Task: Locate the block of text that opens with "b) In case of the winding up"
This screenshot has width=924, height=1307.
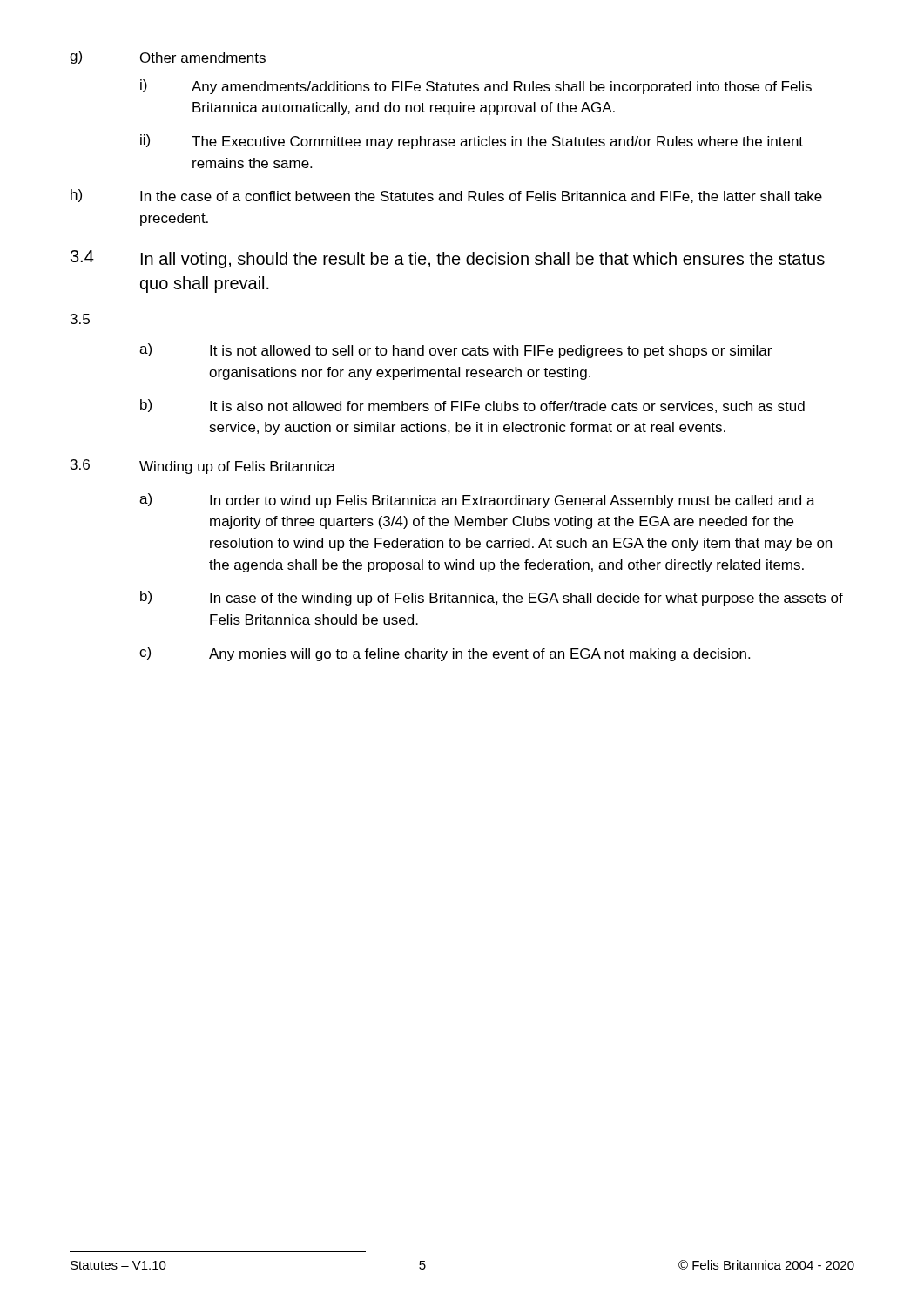Action: tap(497, 610)
